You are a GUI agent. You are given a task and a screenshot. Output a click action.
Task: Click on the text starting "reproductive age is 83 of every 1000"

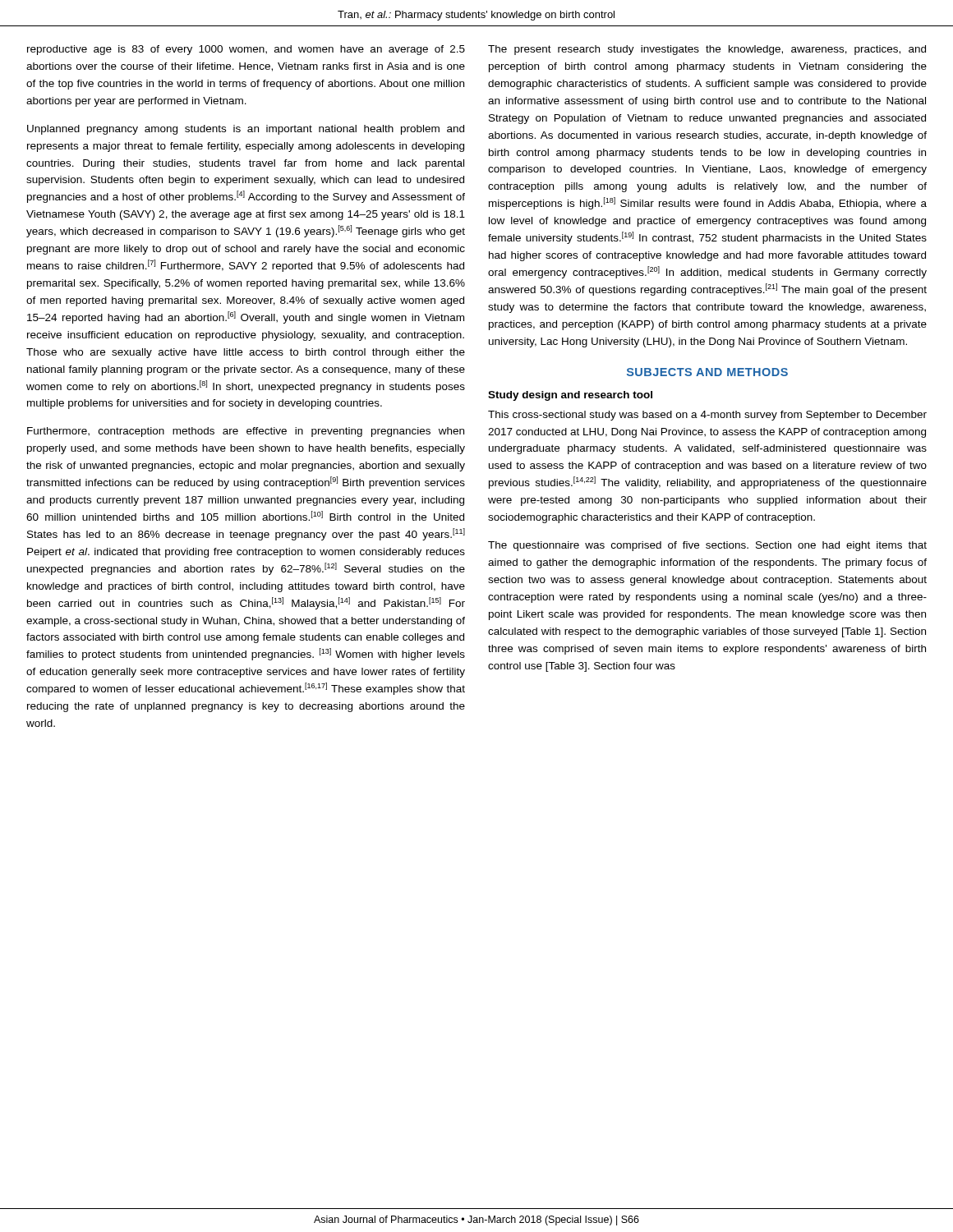pyautogui.click(x=246, y=75)
